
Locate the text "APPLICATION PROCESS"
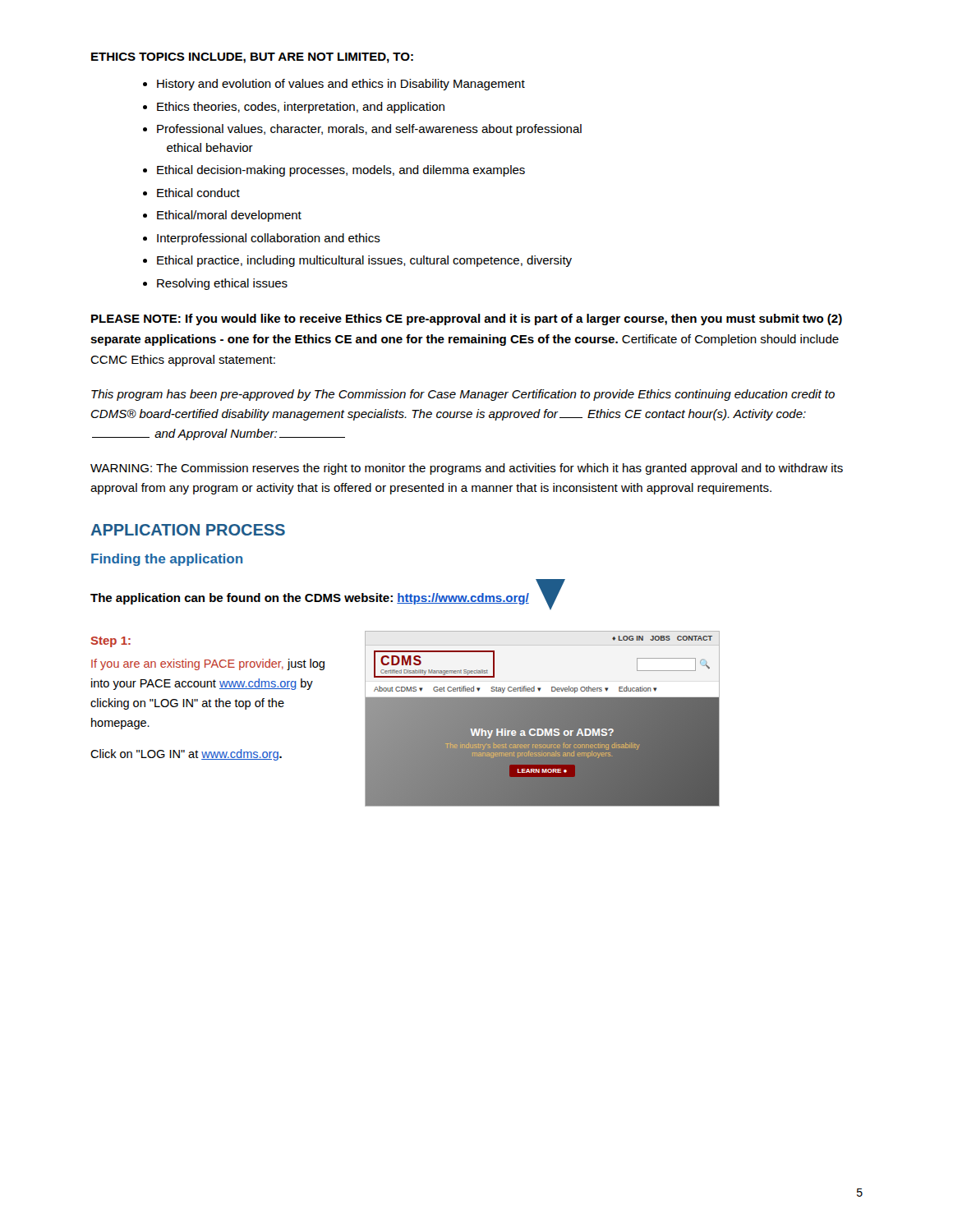point(188,530)
